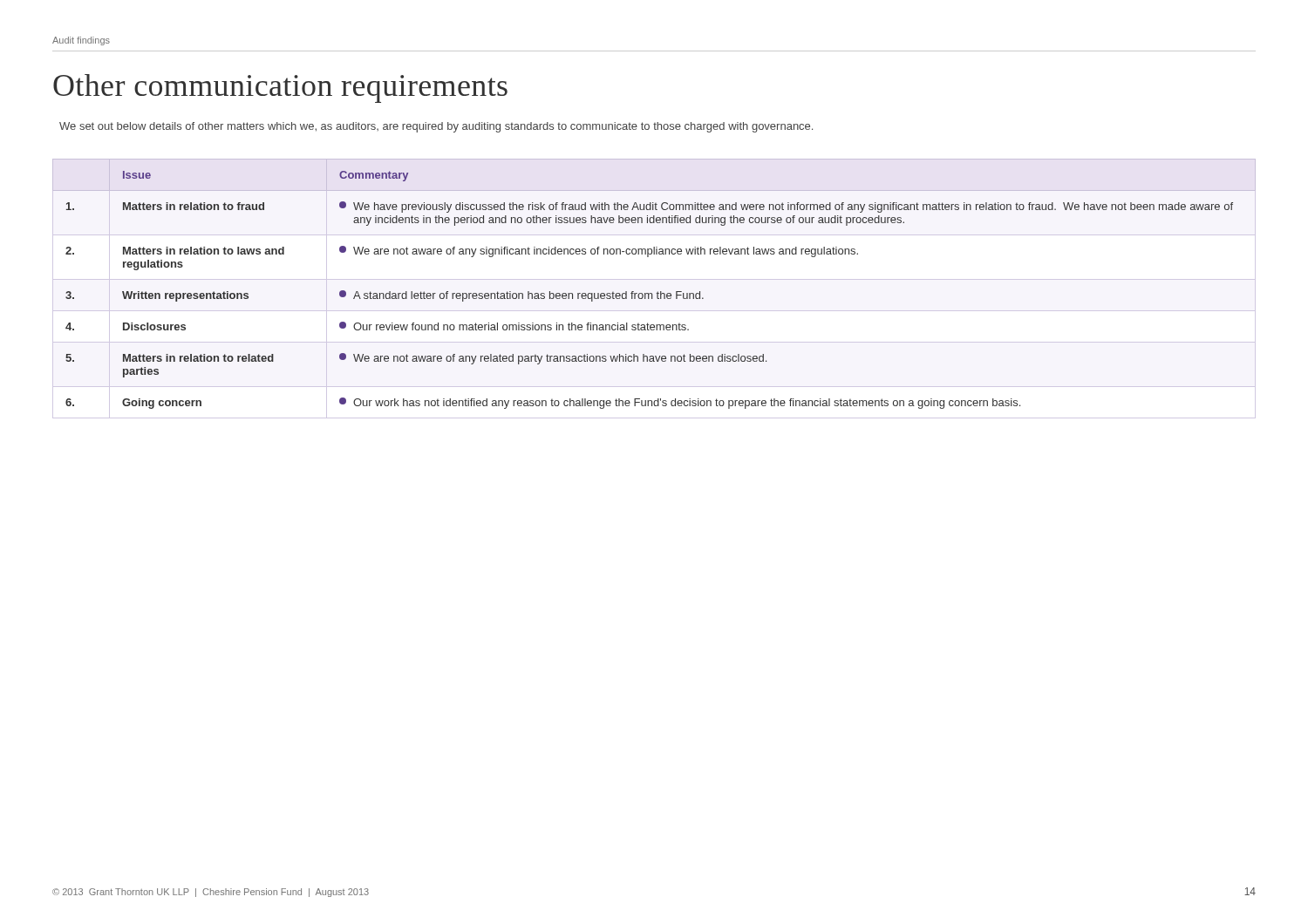Screen dimensions: 924x1308
Task: Select the table
Action: tap(654, 289)
